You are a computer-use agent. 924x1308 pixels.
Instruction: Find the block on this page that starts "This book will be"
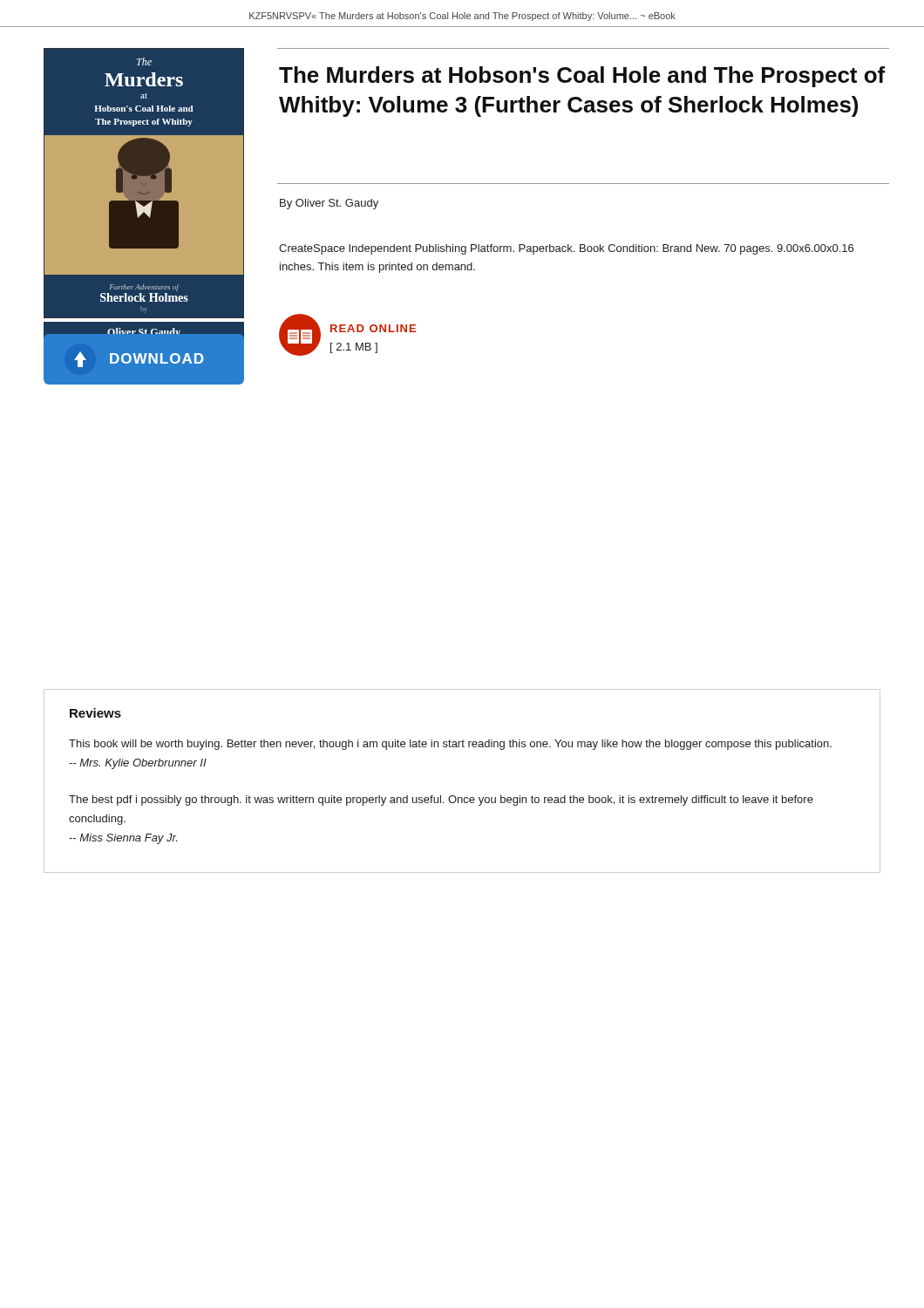pyautogui.click(x=451, y=753)
